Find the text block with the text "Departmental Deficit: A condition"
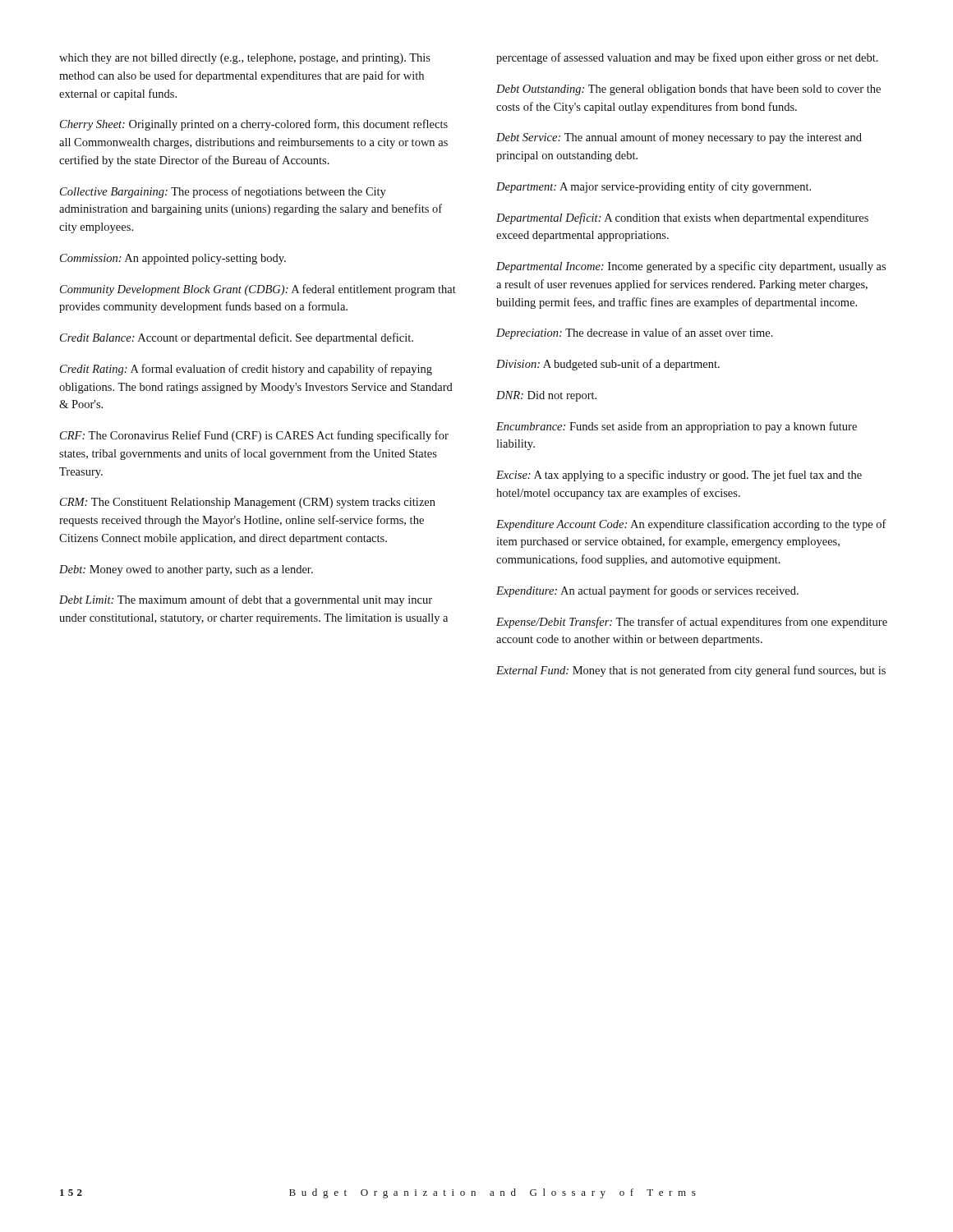This screenshot has width=953, height=1232. (x=682, y=226)
